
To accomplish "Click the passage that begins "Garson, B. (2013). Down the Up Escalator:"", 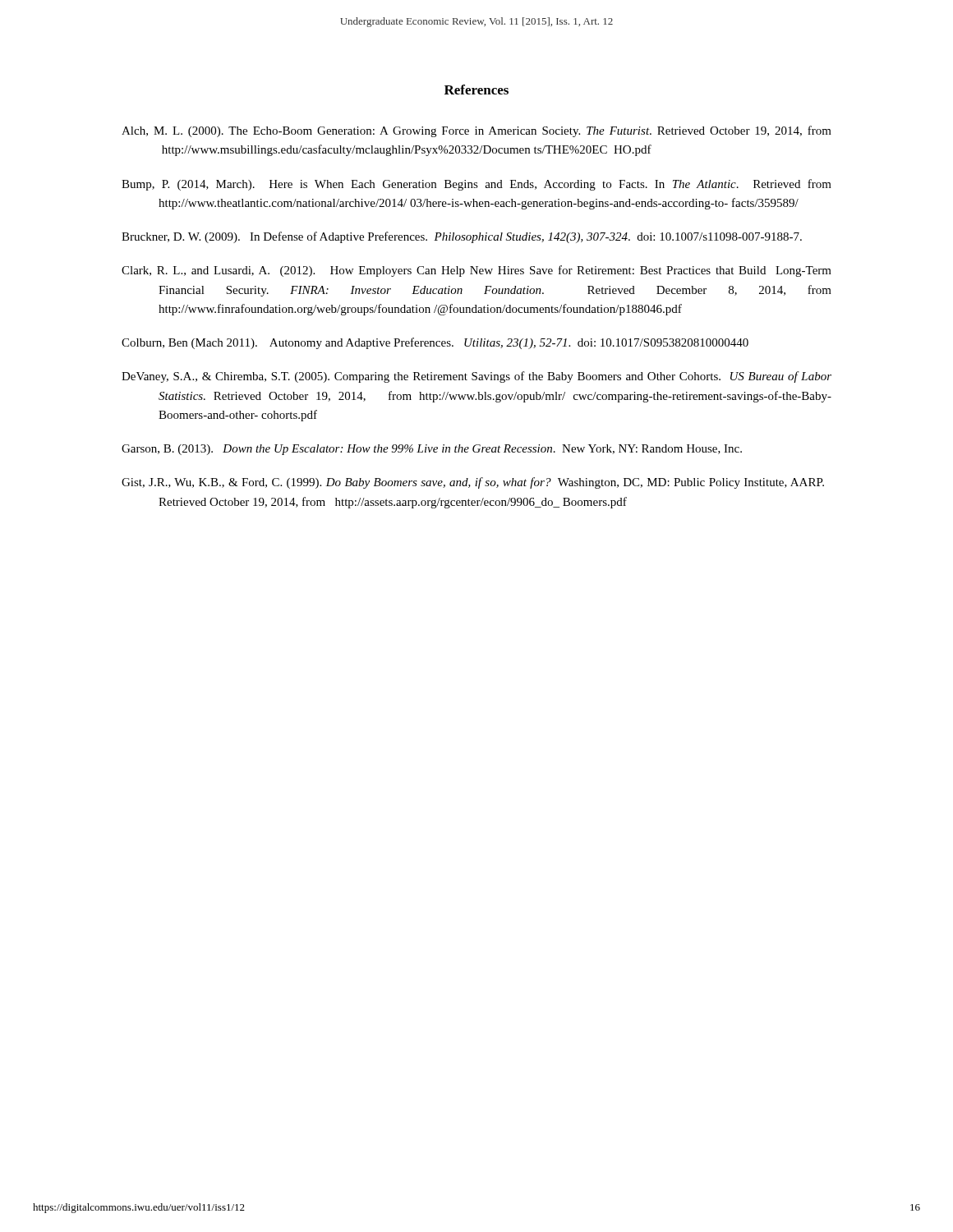I will pos(432,448).
